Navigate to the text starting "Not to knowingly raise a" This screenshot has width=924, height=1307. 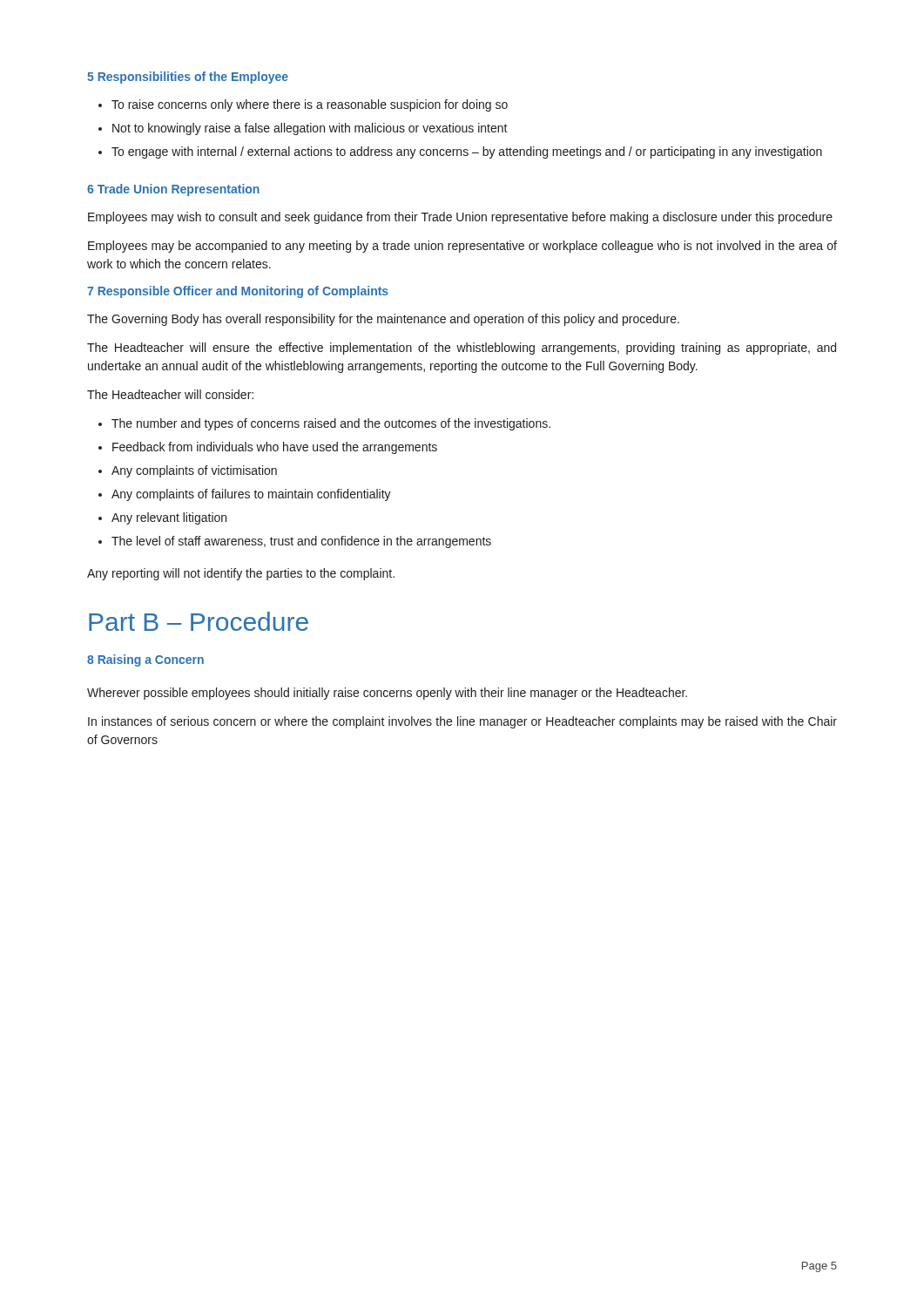309,128
